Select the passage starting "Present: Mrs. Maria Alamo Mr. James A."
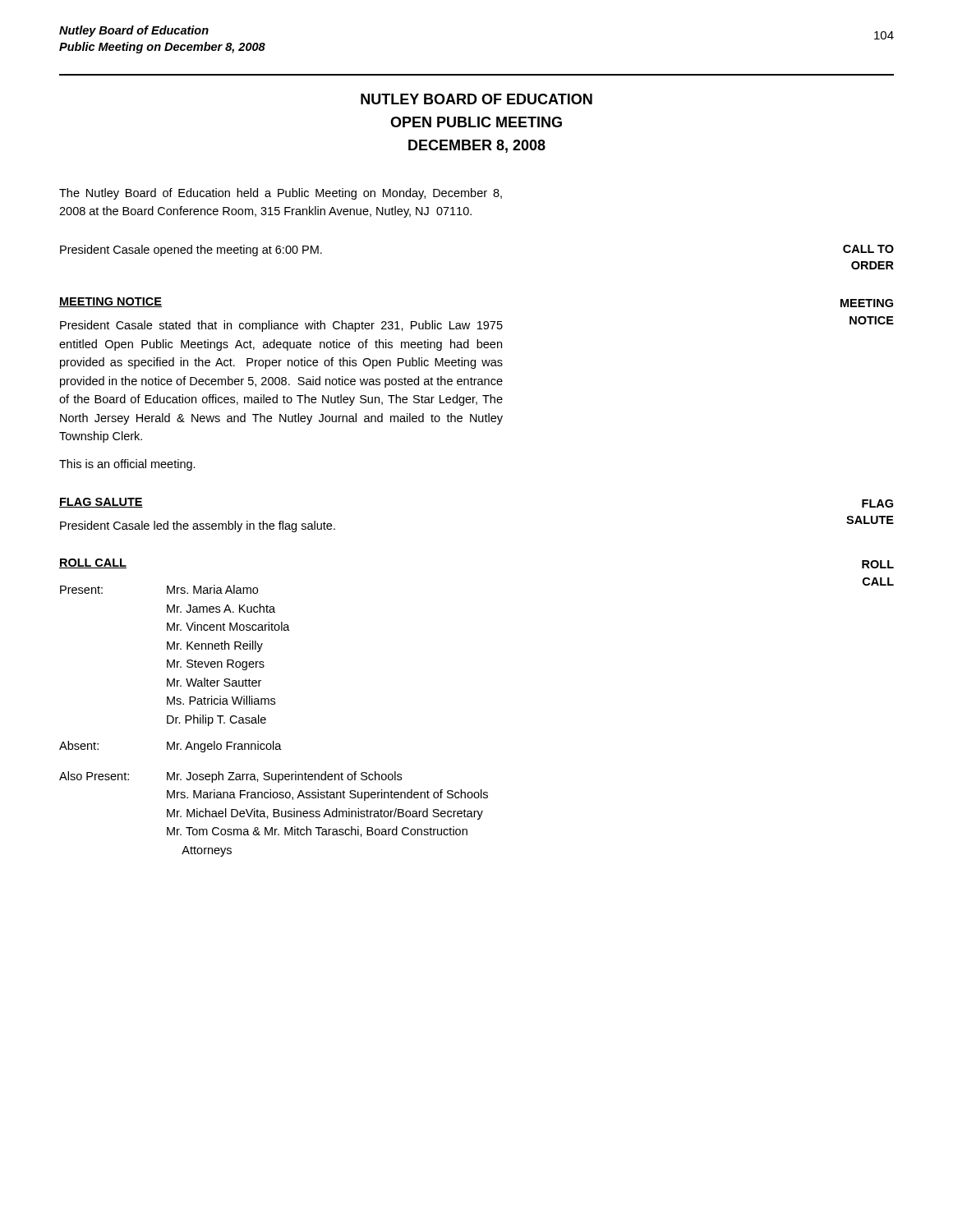953x1232 pixels. coord(174,655)
